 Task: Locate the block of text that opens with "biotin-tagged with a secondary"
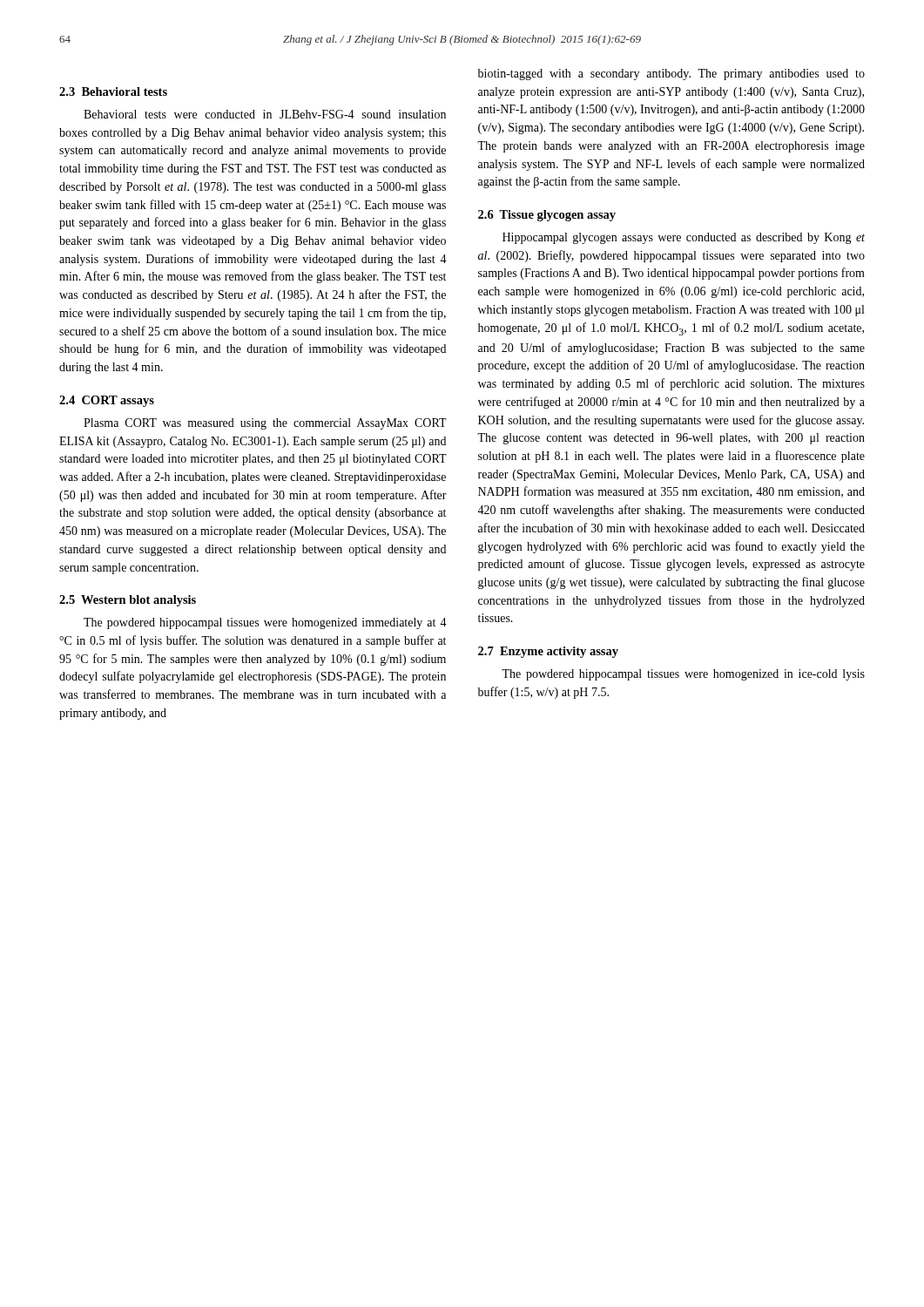tap(671, 129)
